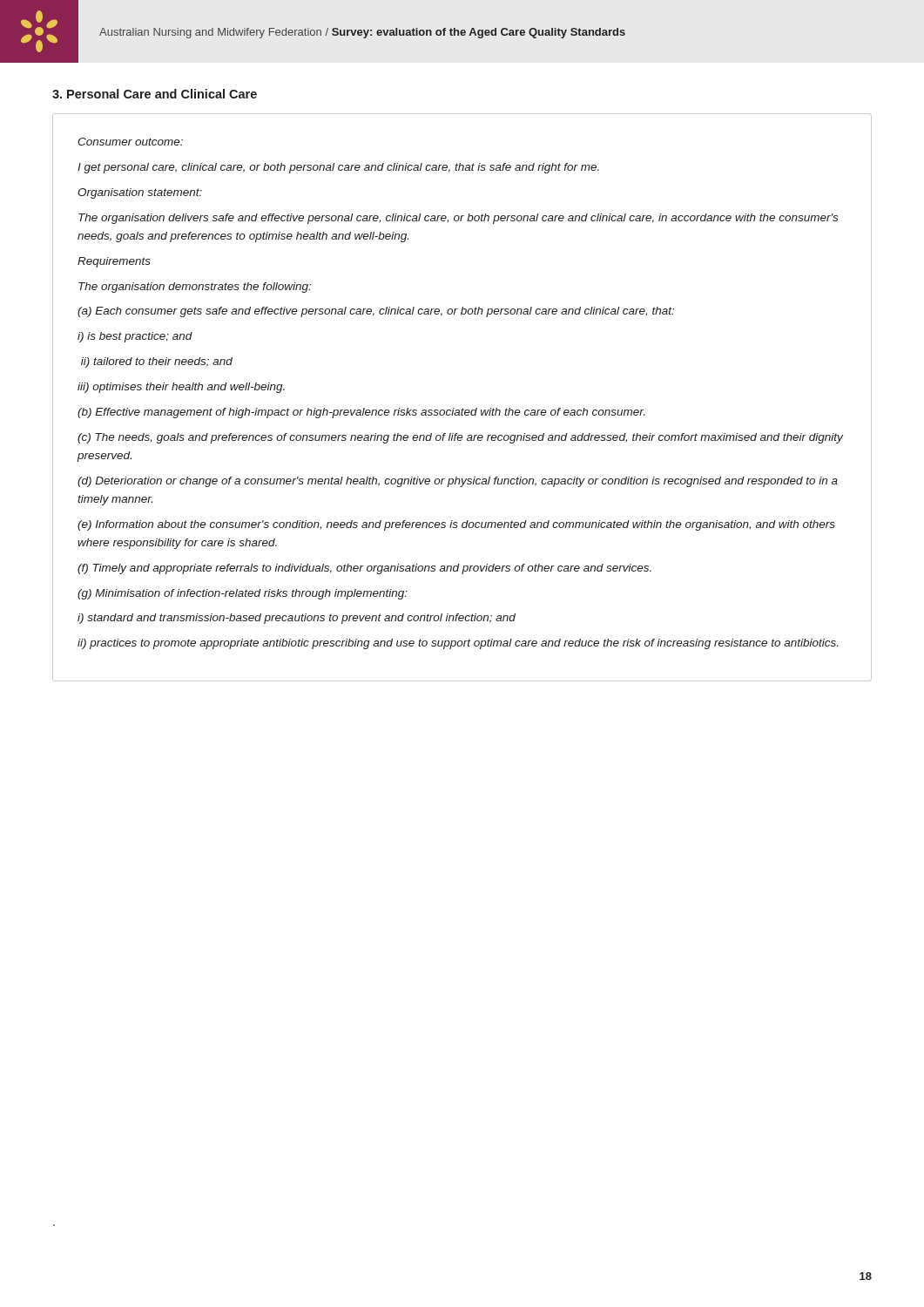Point to the block beginning "Consumer outcome: I get personal care,"
The width and height of the screenshot is (924, 1307).
(x=130, y=142)
